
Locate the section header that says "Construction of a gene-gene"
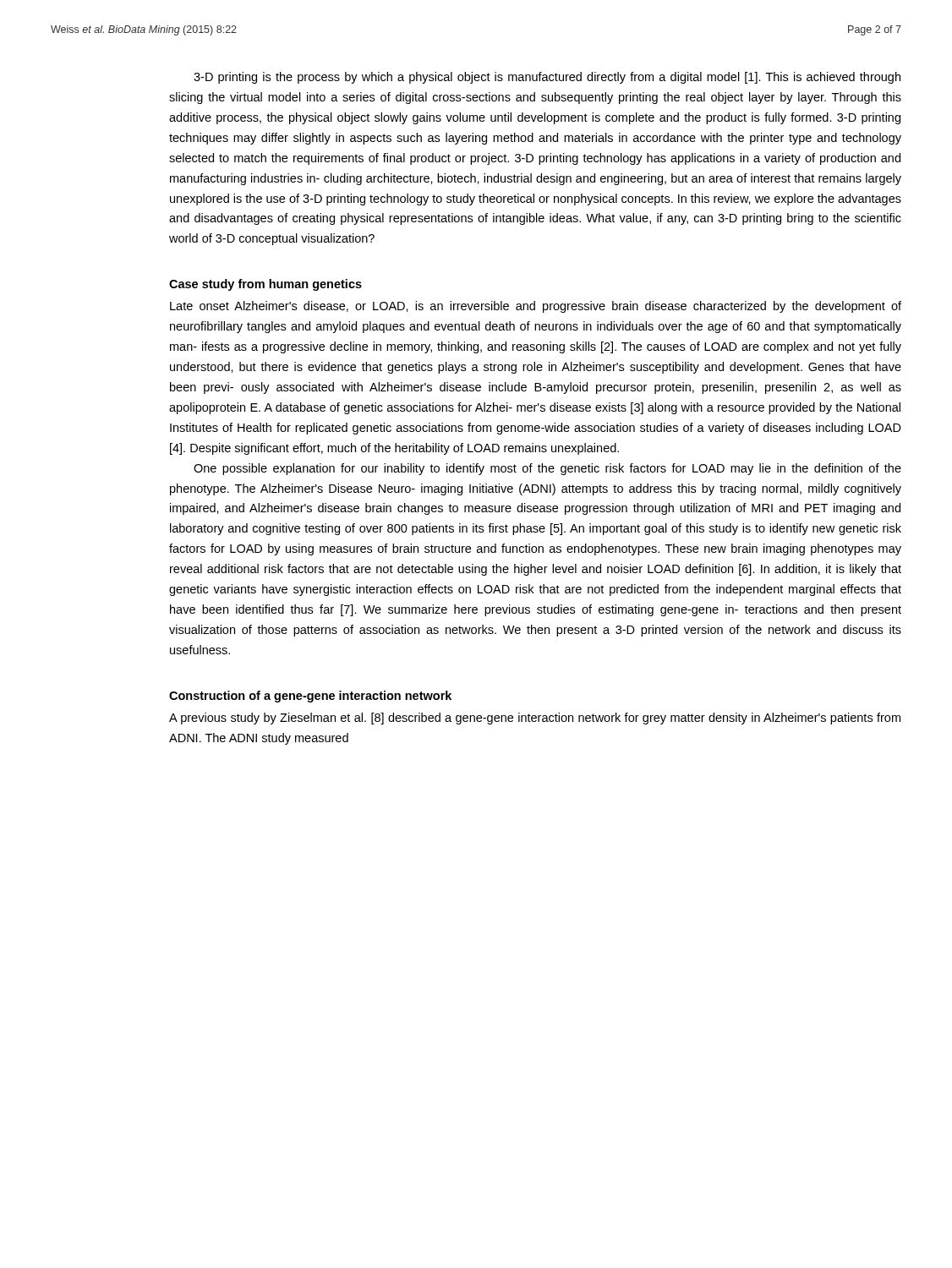click(310, 697)
